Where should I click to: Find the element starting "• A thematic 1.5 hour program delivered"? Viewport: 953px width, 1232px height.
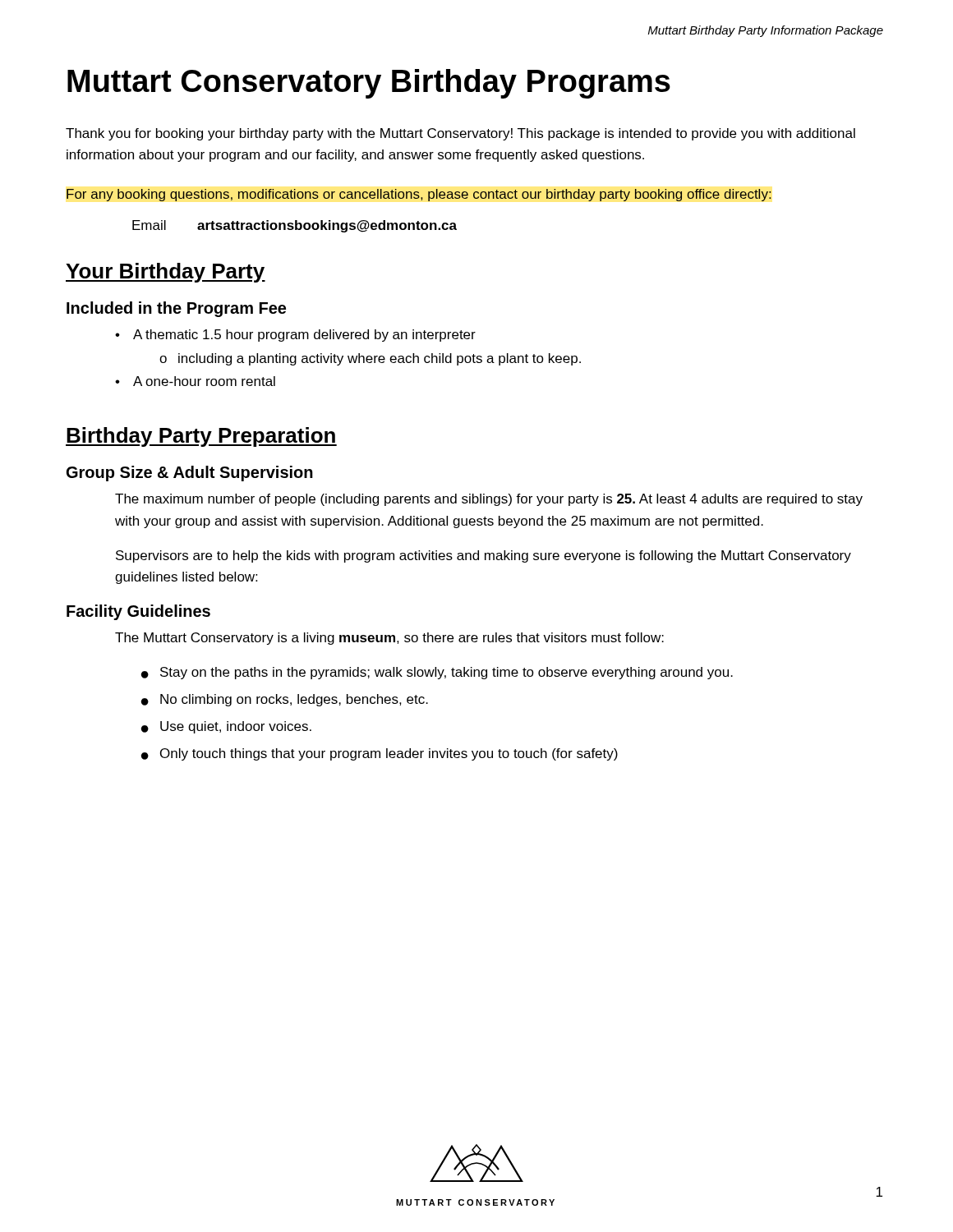295,335
